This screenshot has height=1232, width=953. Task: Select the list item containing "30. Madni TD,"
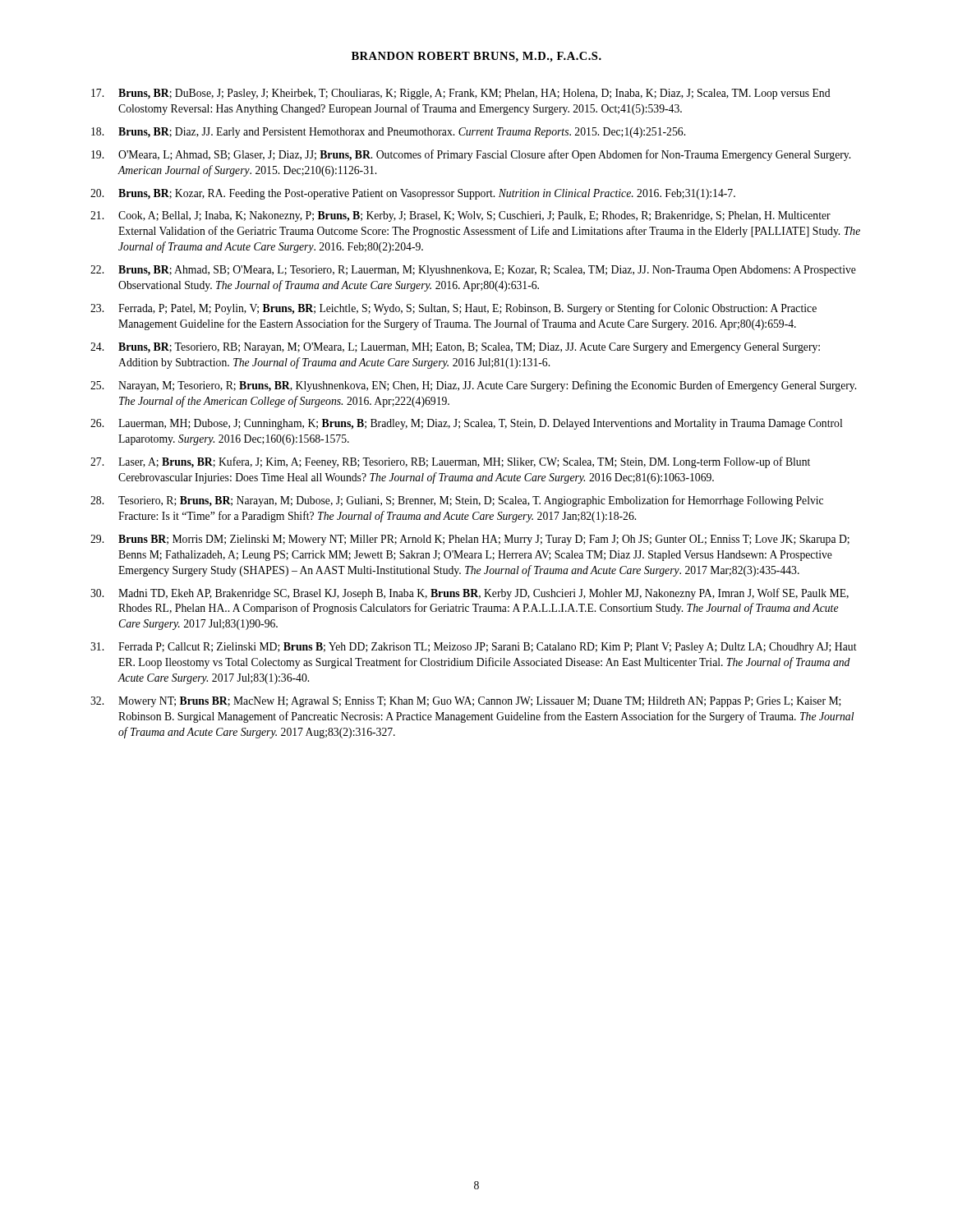(x=476, y=609)
